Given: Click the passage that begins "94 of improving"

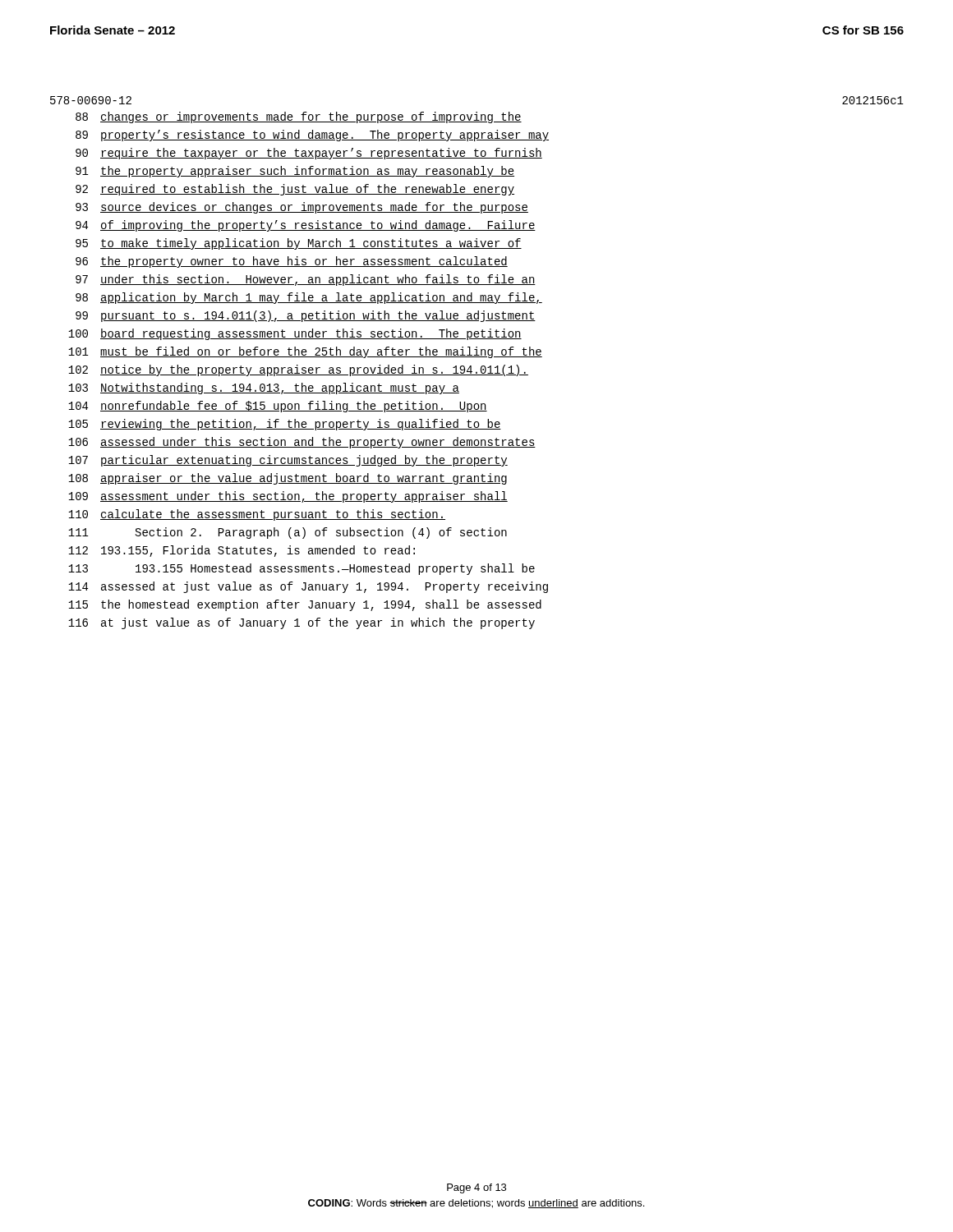Looking at the screenshot, I should pyautogui.click(x=292, y=226).
